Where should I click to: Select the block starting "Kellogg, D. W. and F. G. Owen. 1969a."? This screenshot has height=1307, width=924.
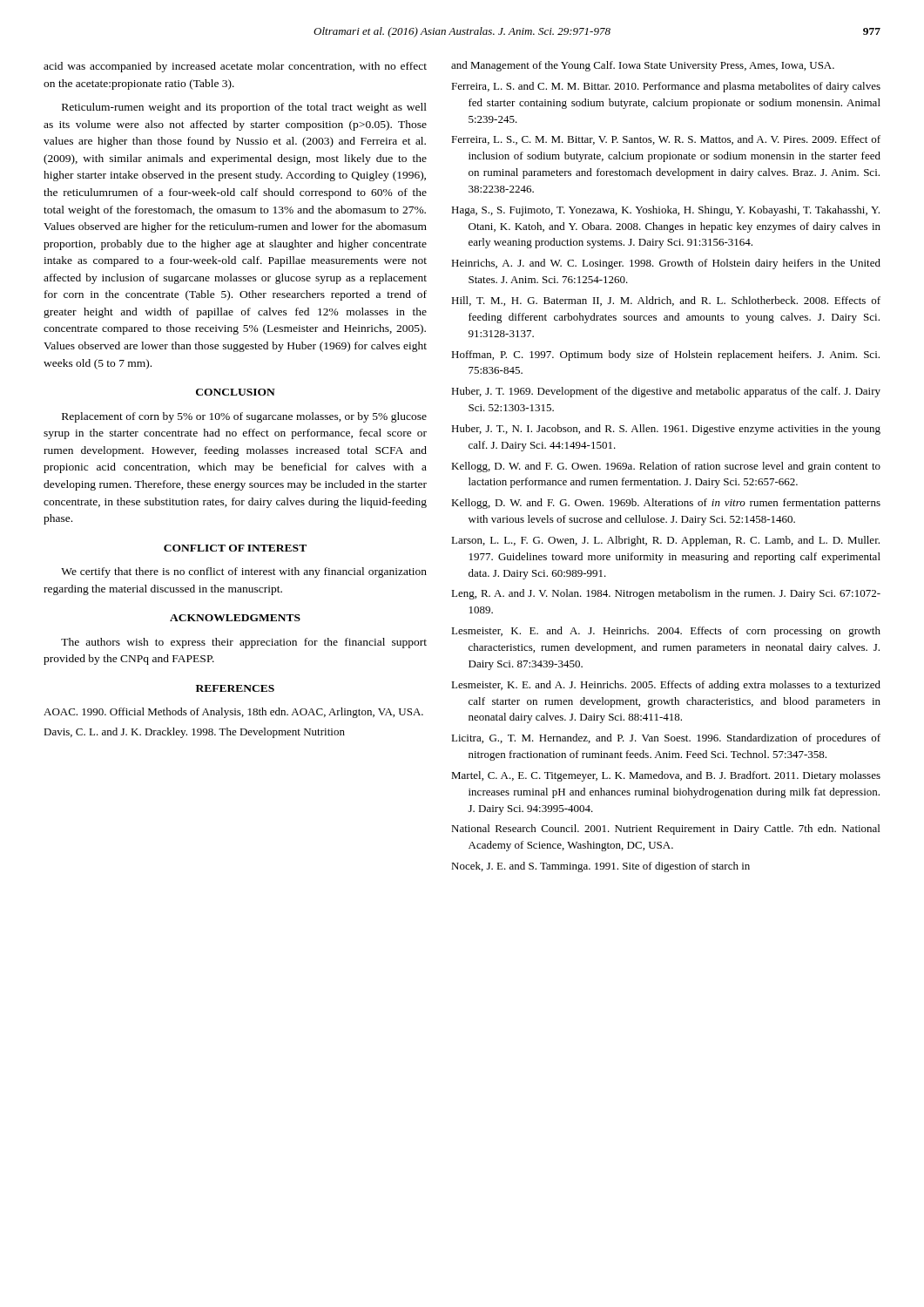click(x=666, y=474)
